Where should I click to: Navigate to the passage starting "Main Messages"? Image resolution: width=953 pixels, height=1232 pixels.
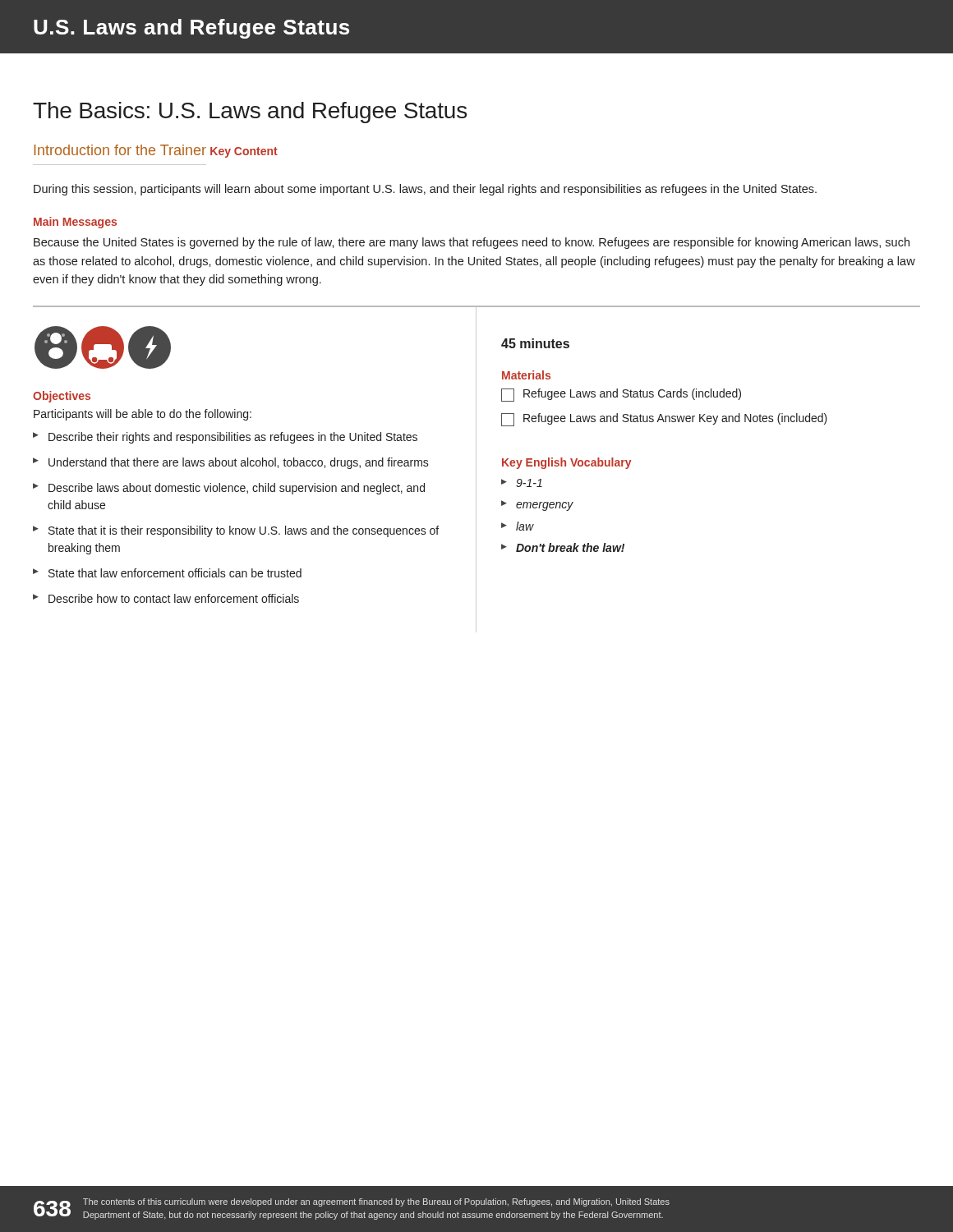tap(75, 222)
